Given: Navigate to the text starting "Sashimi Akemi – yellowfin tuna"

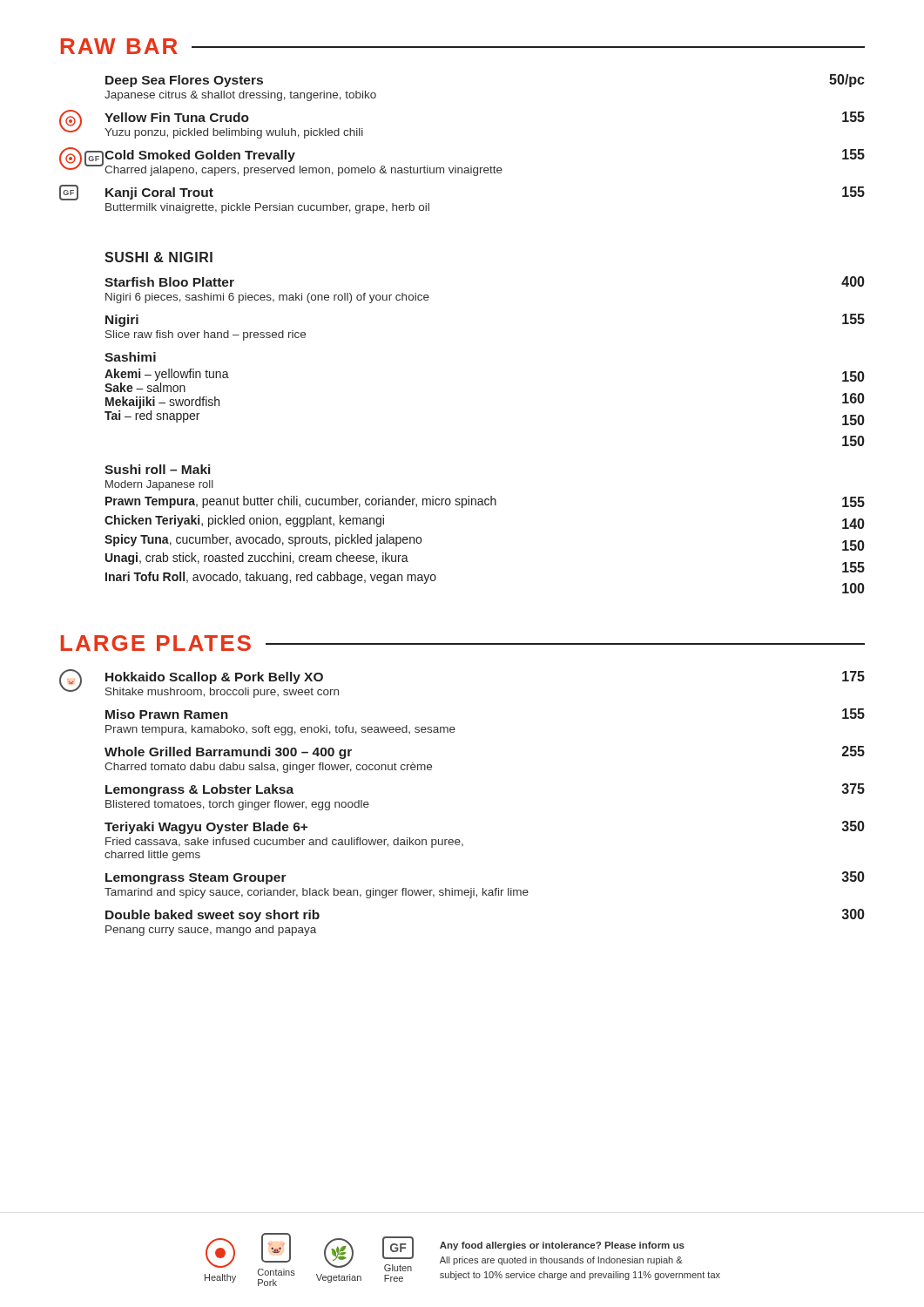Looking at the screenshot, I should pos(130,357).
